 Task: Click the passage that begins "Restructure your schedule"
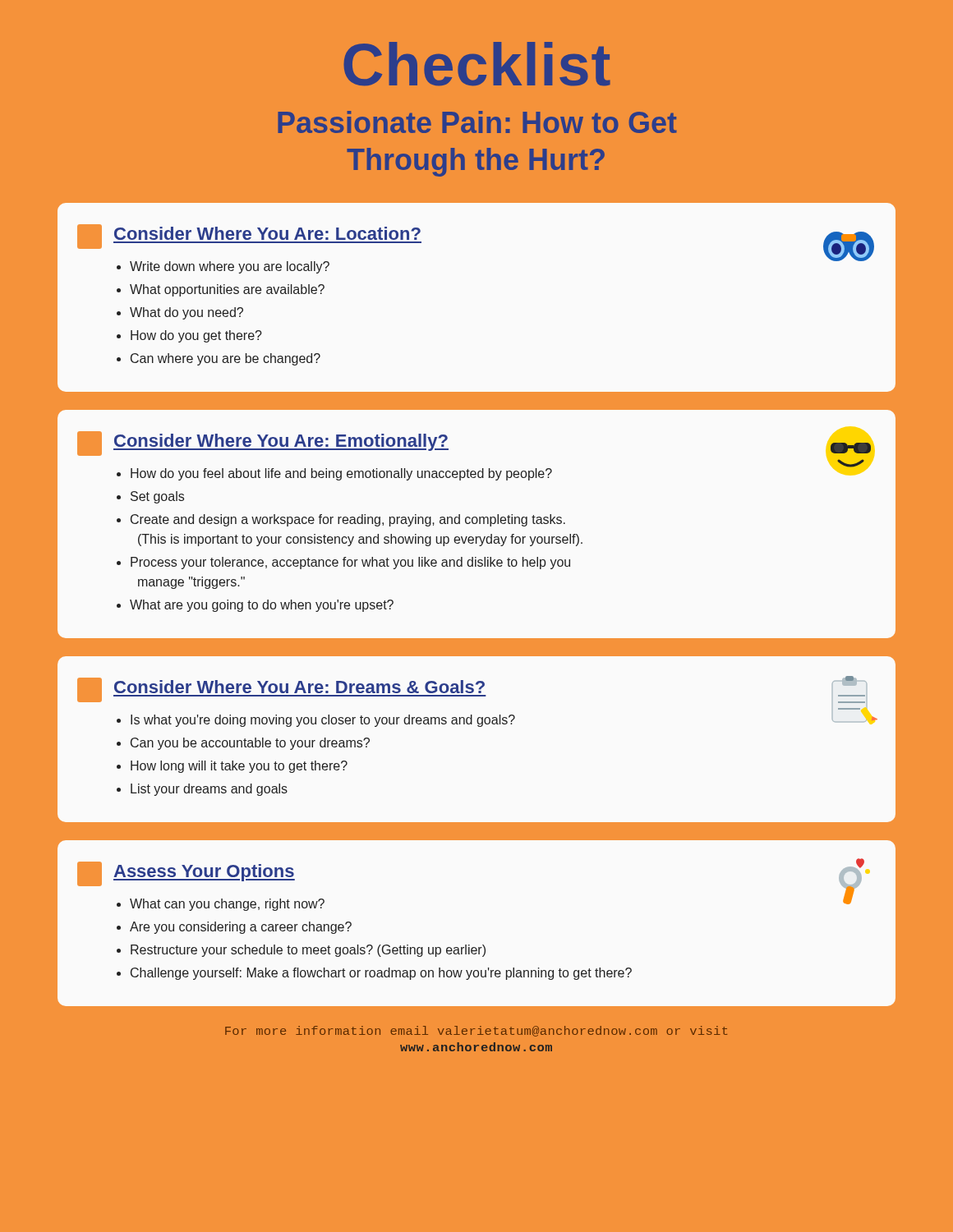[x=308, y=950]
